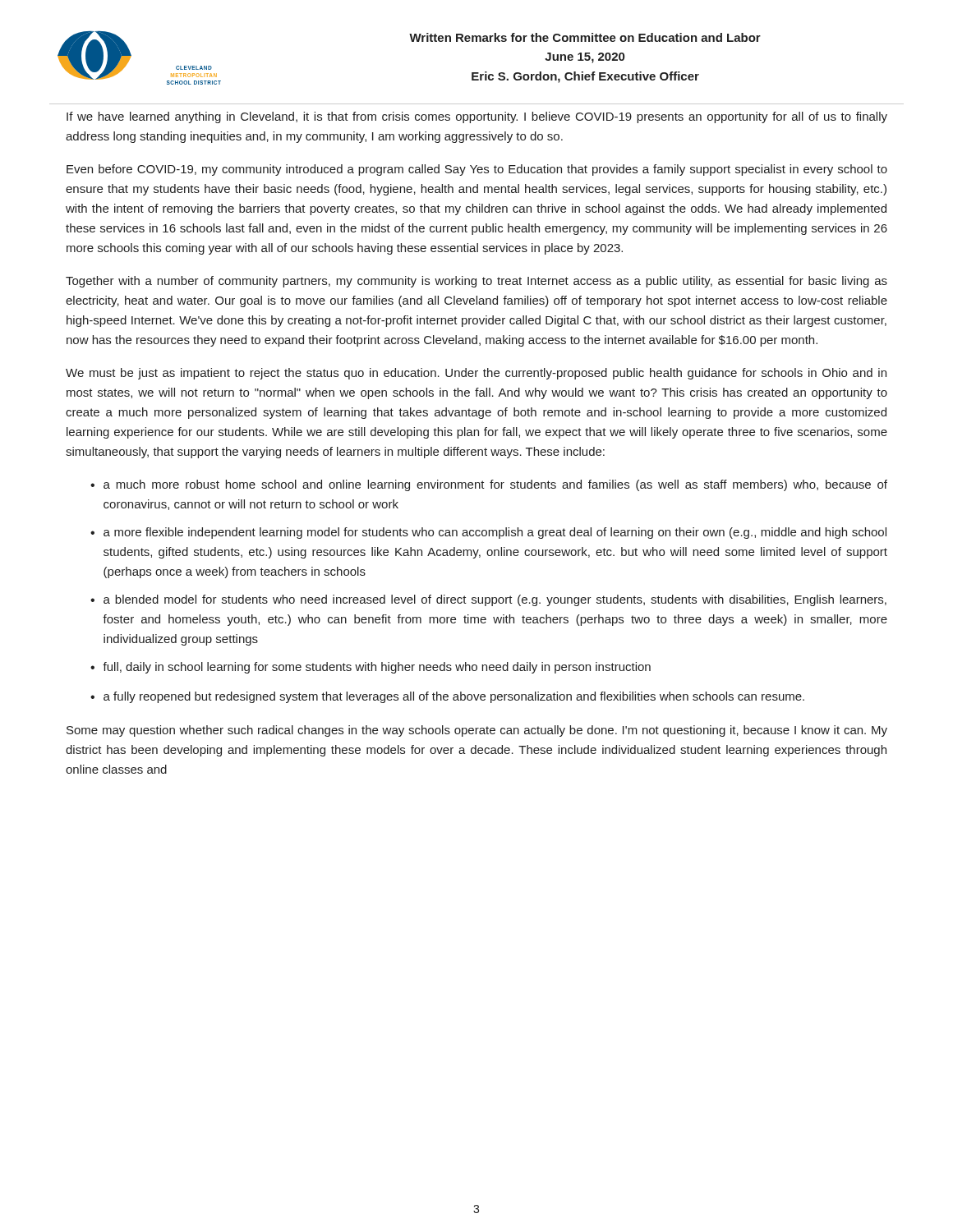Select the text block that says "We must be just as impatient"

pyautogui.click(x=476, y=412)
